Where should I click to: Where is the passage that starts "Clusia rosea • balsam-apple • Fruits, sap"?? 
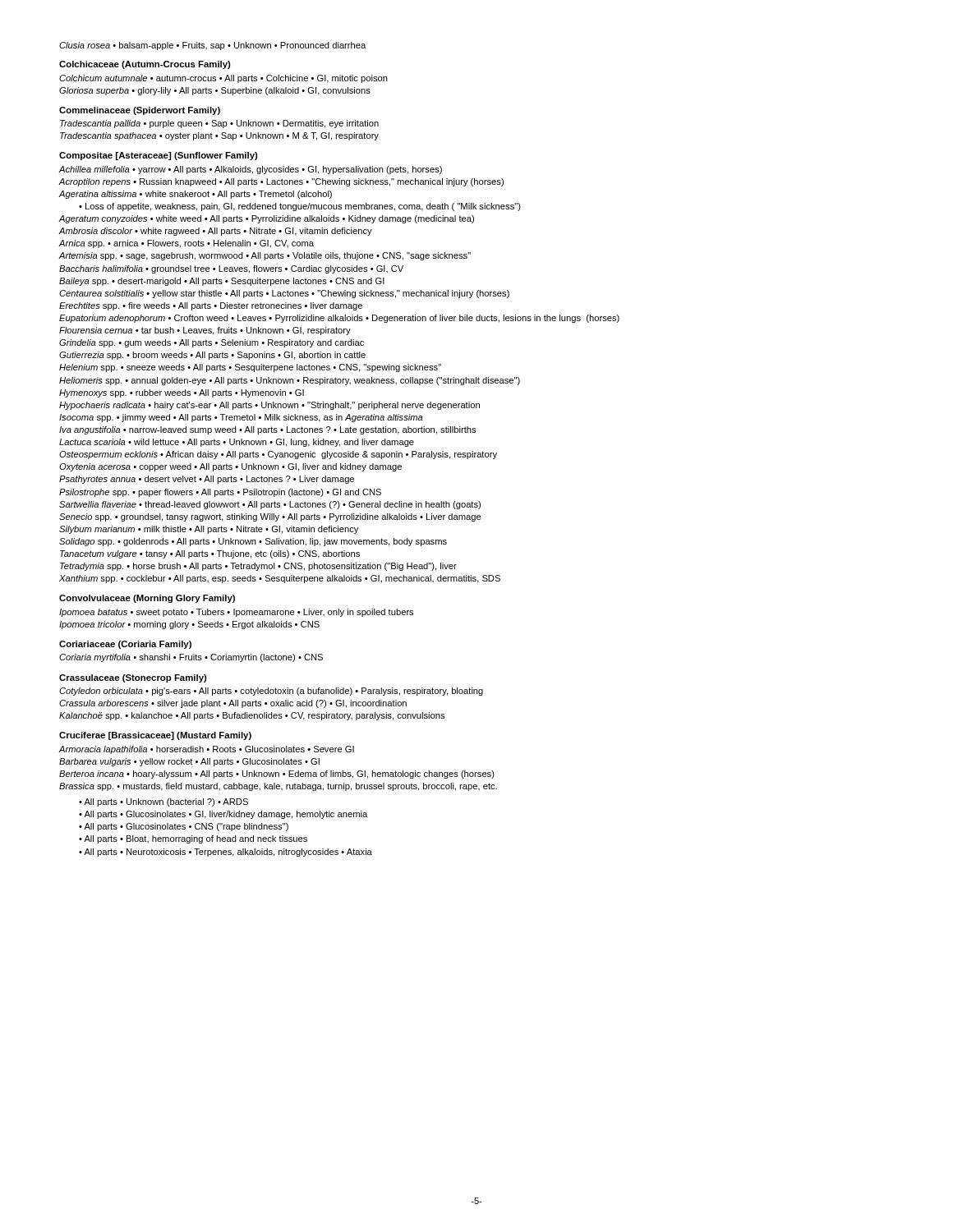[212, 46]
